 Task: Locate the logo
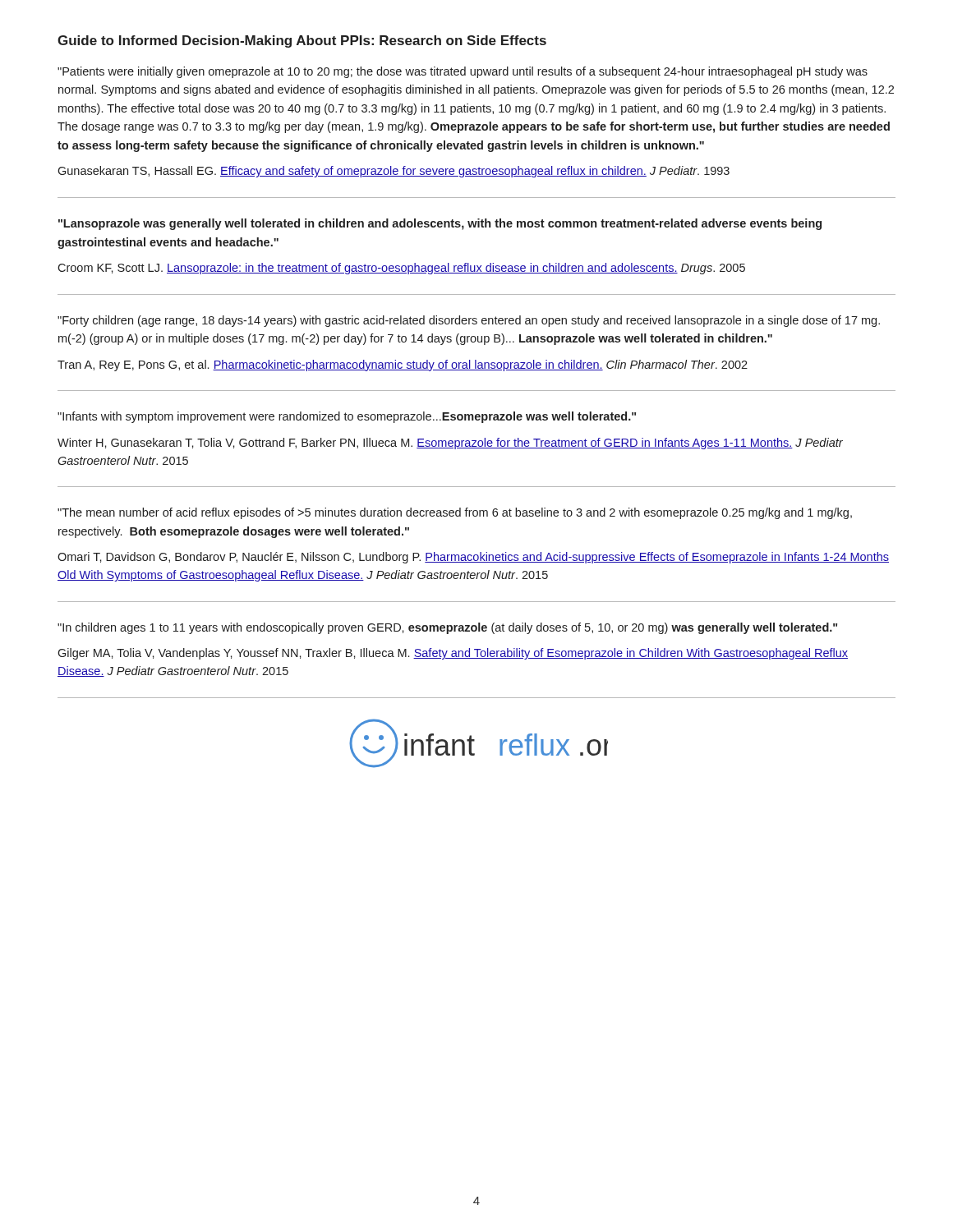click(476, 744)
